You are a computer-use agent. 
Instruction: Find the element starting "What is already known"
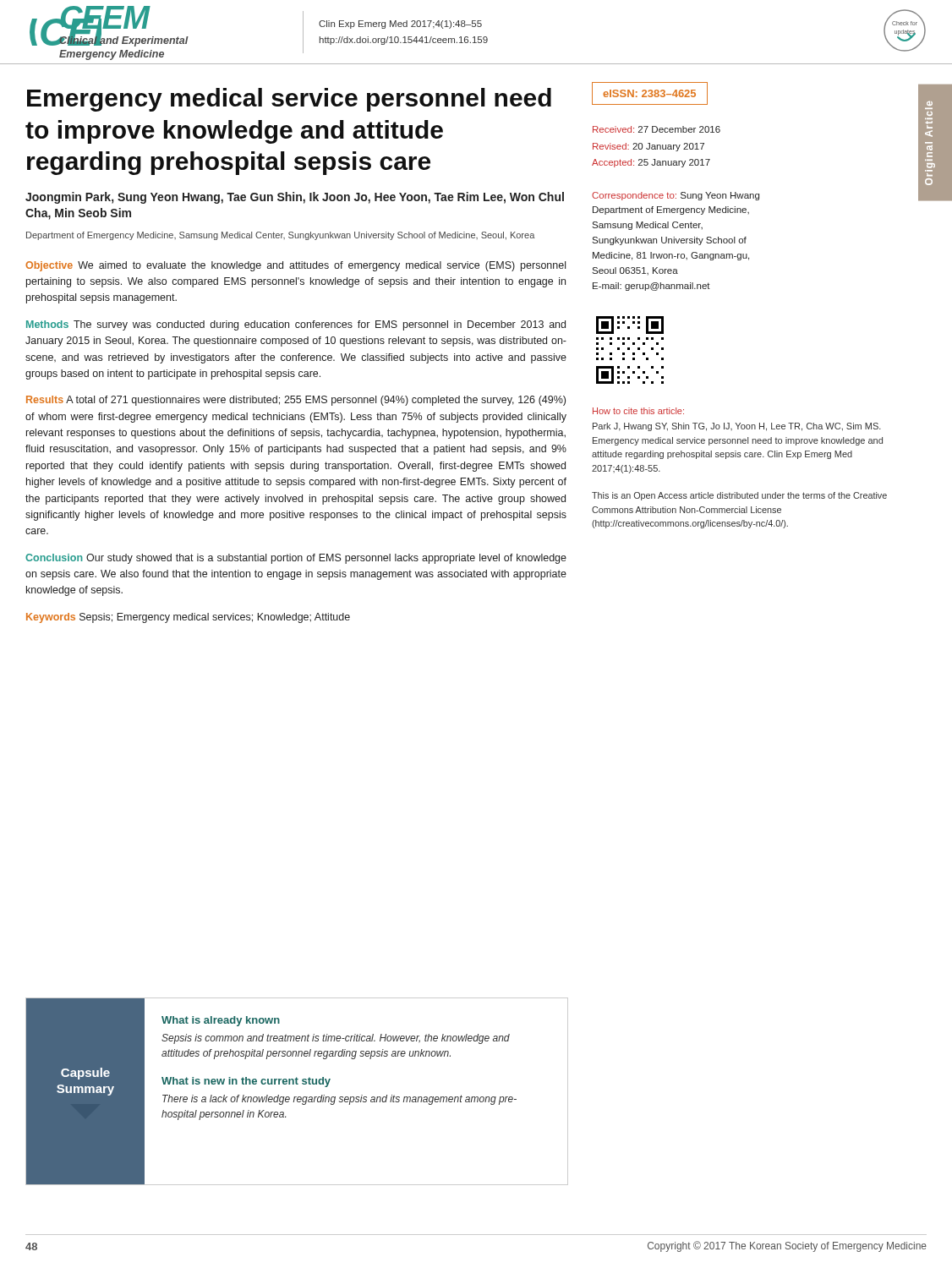click(221, 1020)
